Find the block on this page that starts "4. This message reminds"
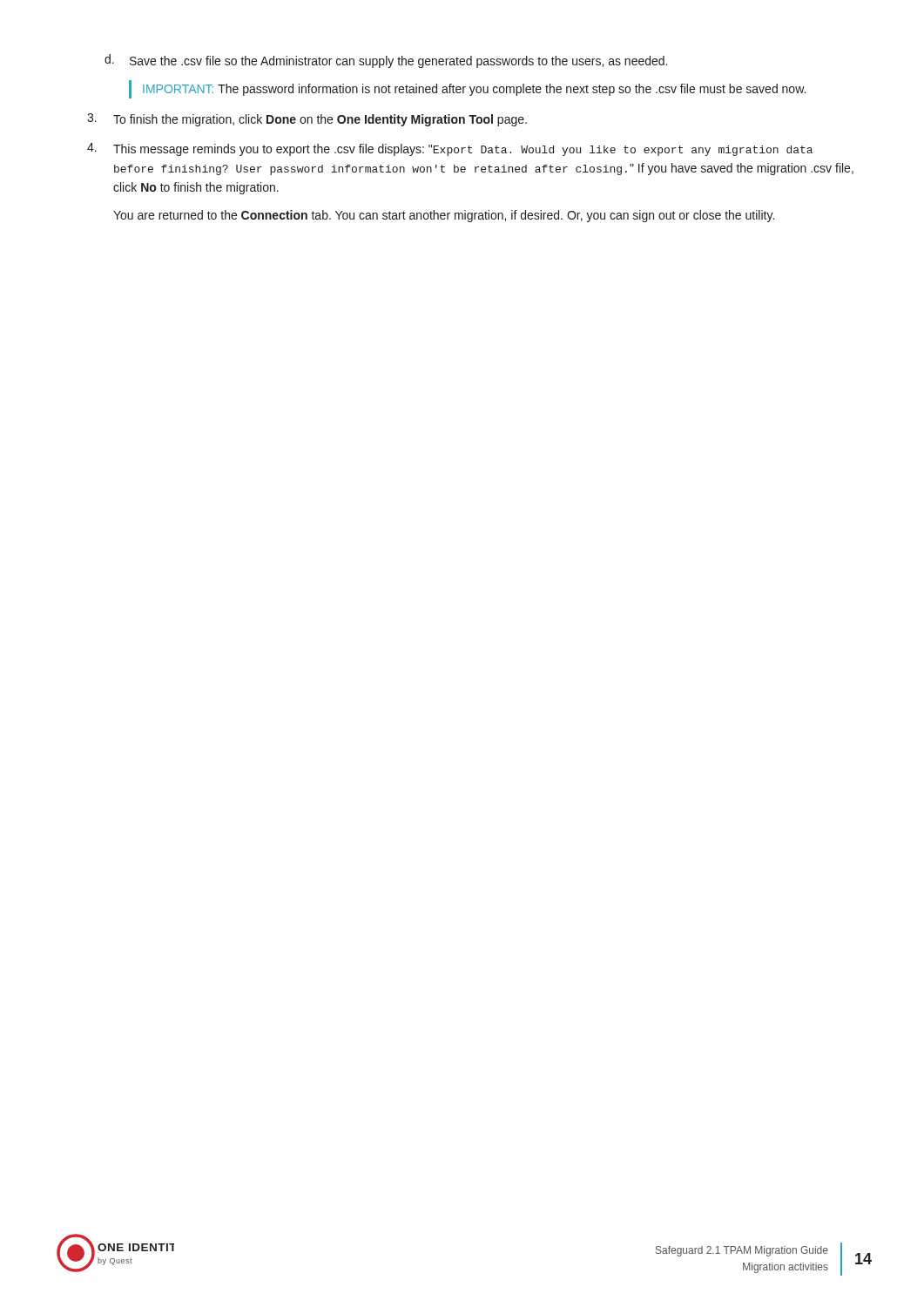This screenshot has width=924, height=1307. (x=471, y=183)
